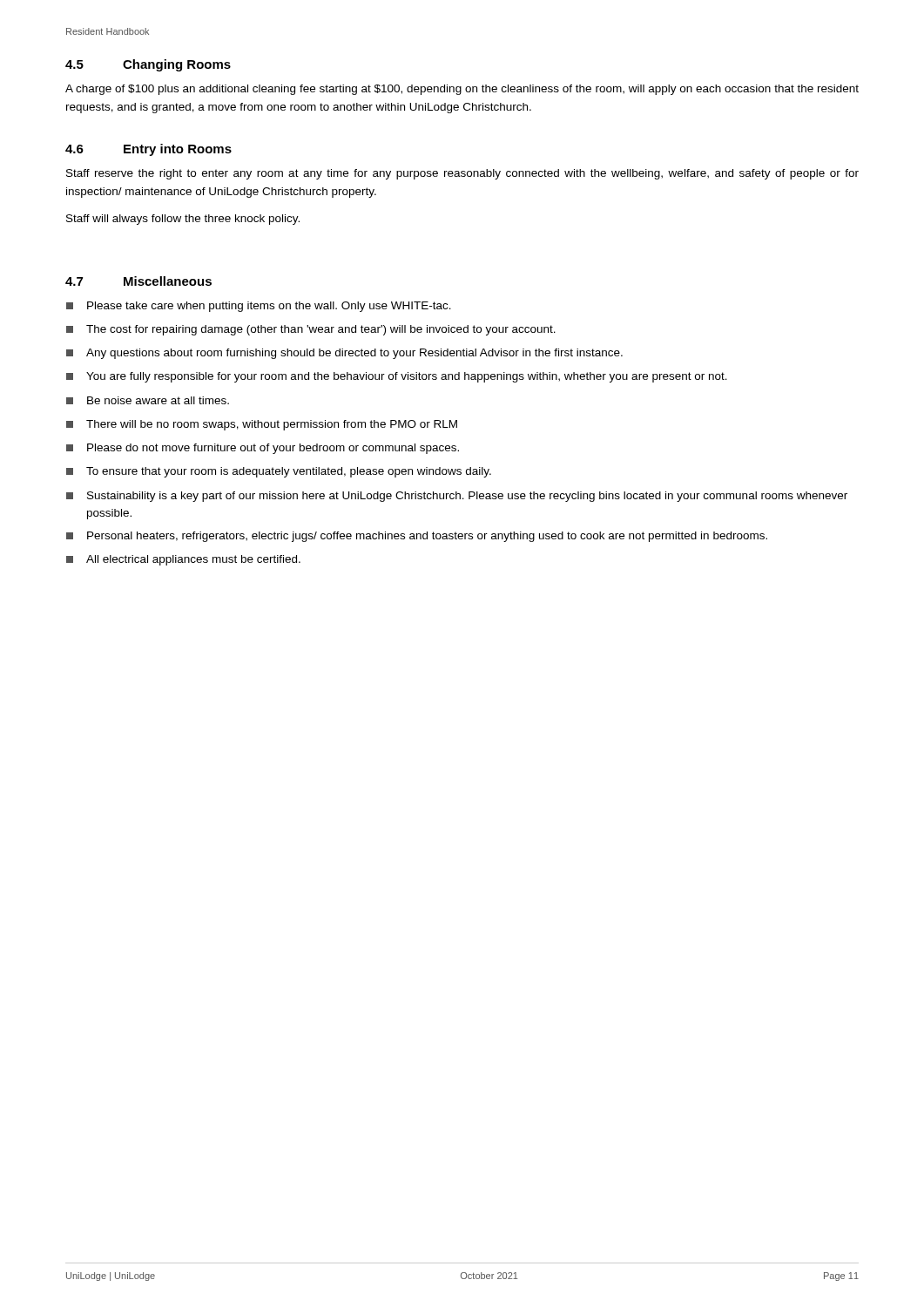Point to the block beginning "Personal heaters, refrigerators, electric jugs/"

[462, 537]
